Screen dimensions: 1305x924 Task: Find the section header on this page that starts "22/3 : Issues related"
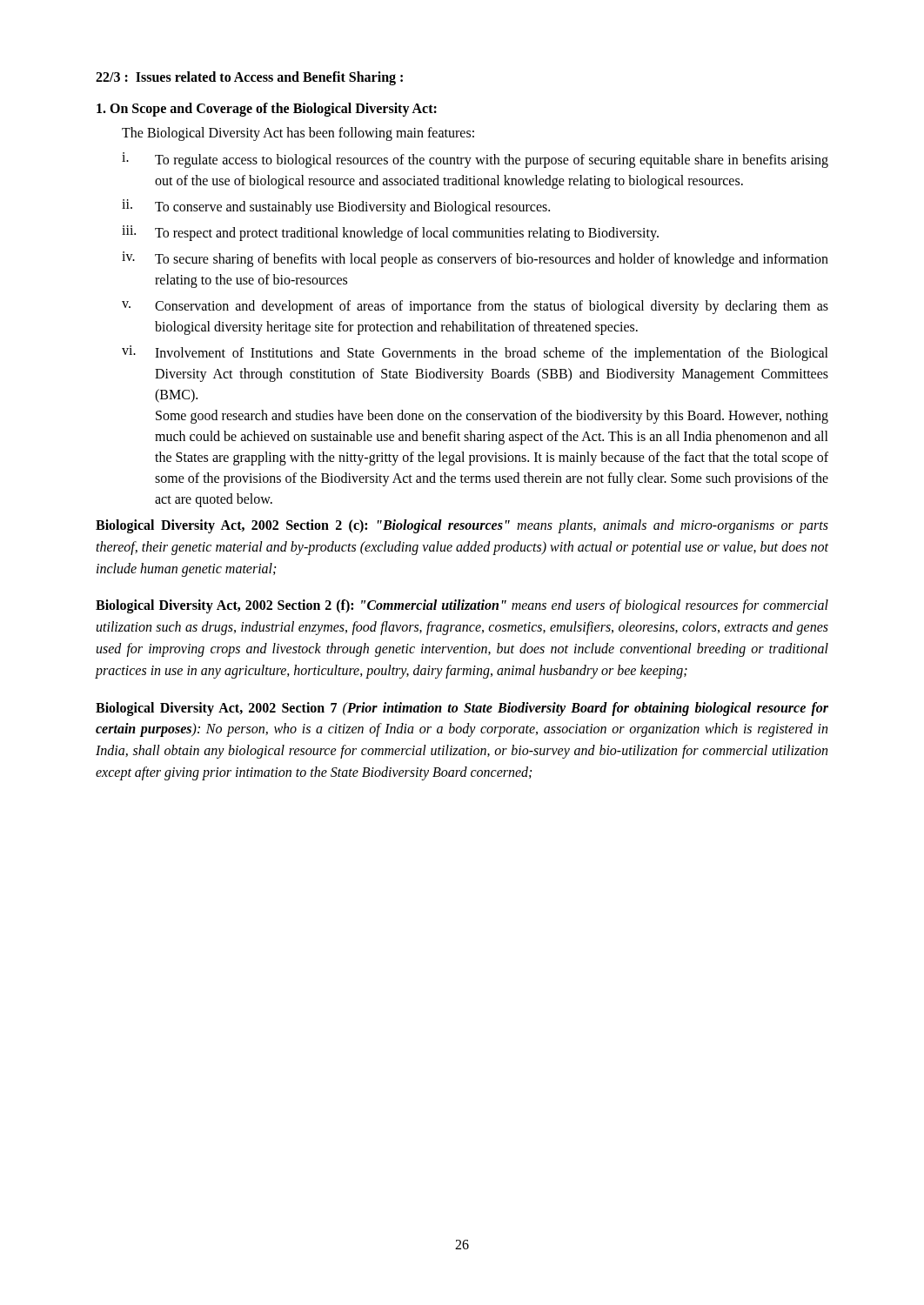250,77
